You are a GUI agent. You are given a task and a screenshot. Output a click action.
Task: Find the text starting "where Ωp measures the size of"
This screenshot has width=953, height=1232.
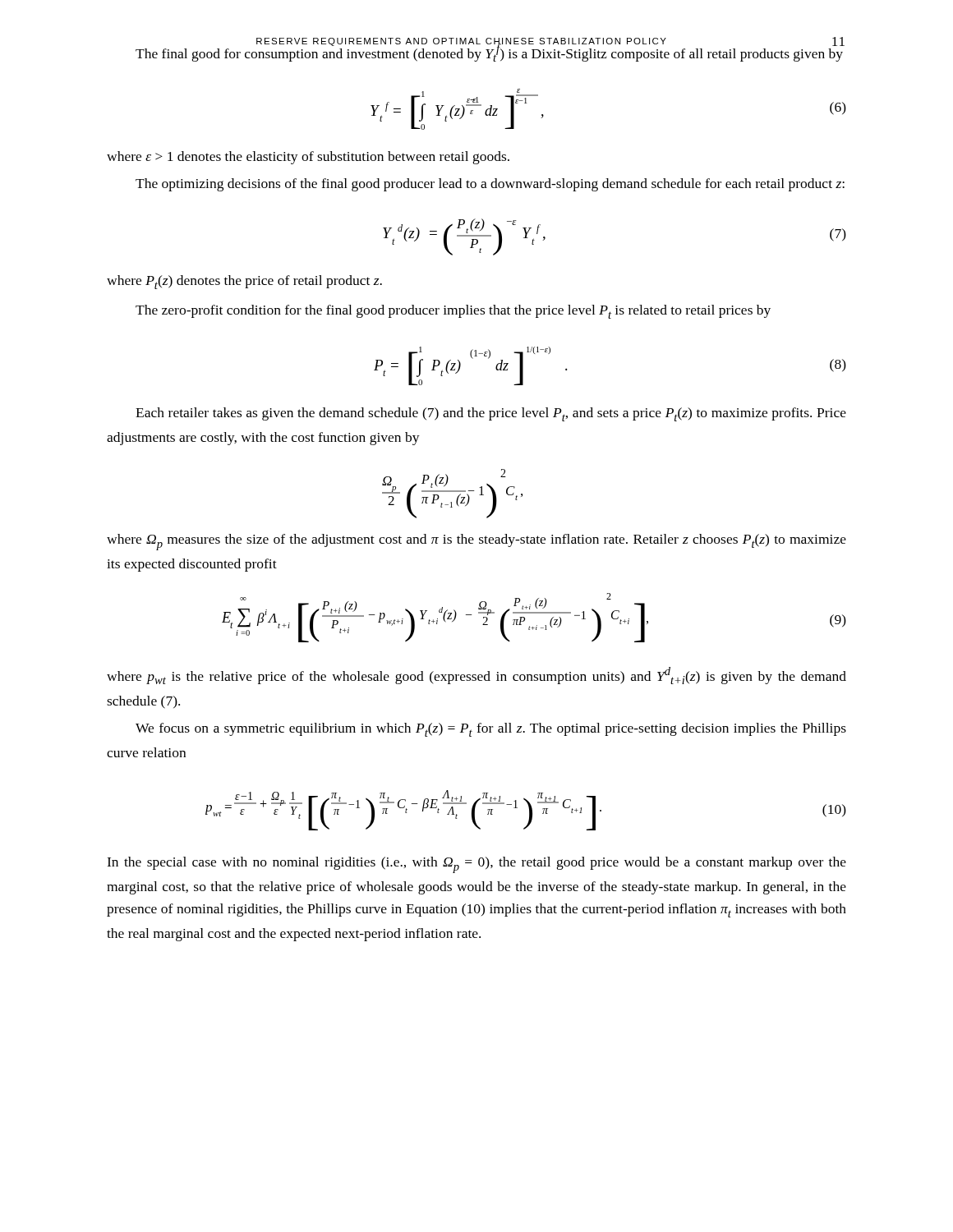[x=476, y=551]
